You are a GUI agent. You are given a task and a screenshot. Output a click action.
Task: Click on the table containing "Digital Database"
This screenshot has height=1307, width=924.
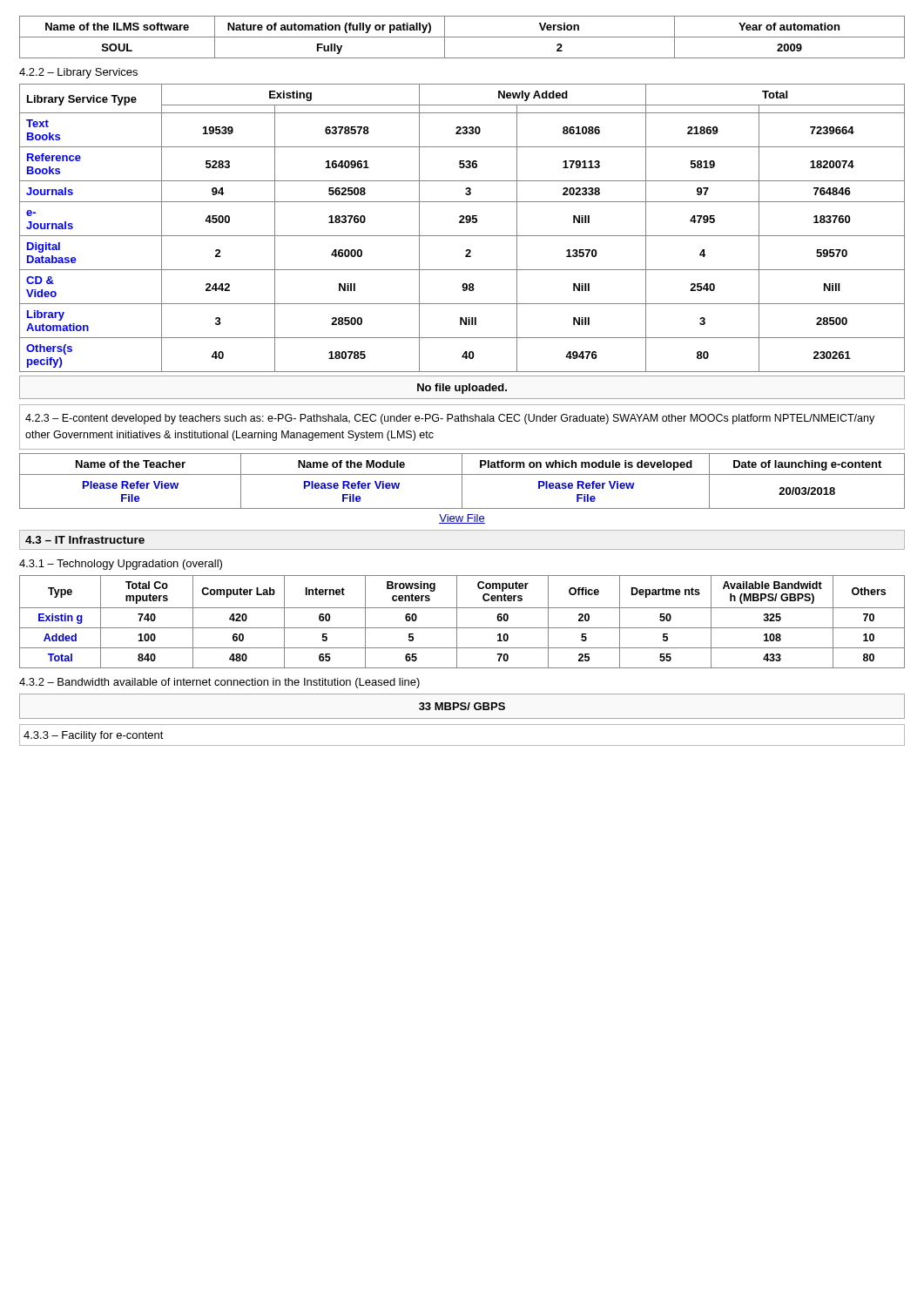462,228
